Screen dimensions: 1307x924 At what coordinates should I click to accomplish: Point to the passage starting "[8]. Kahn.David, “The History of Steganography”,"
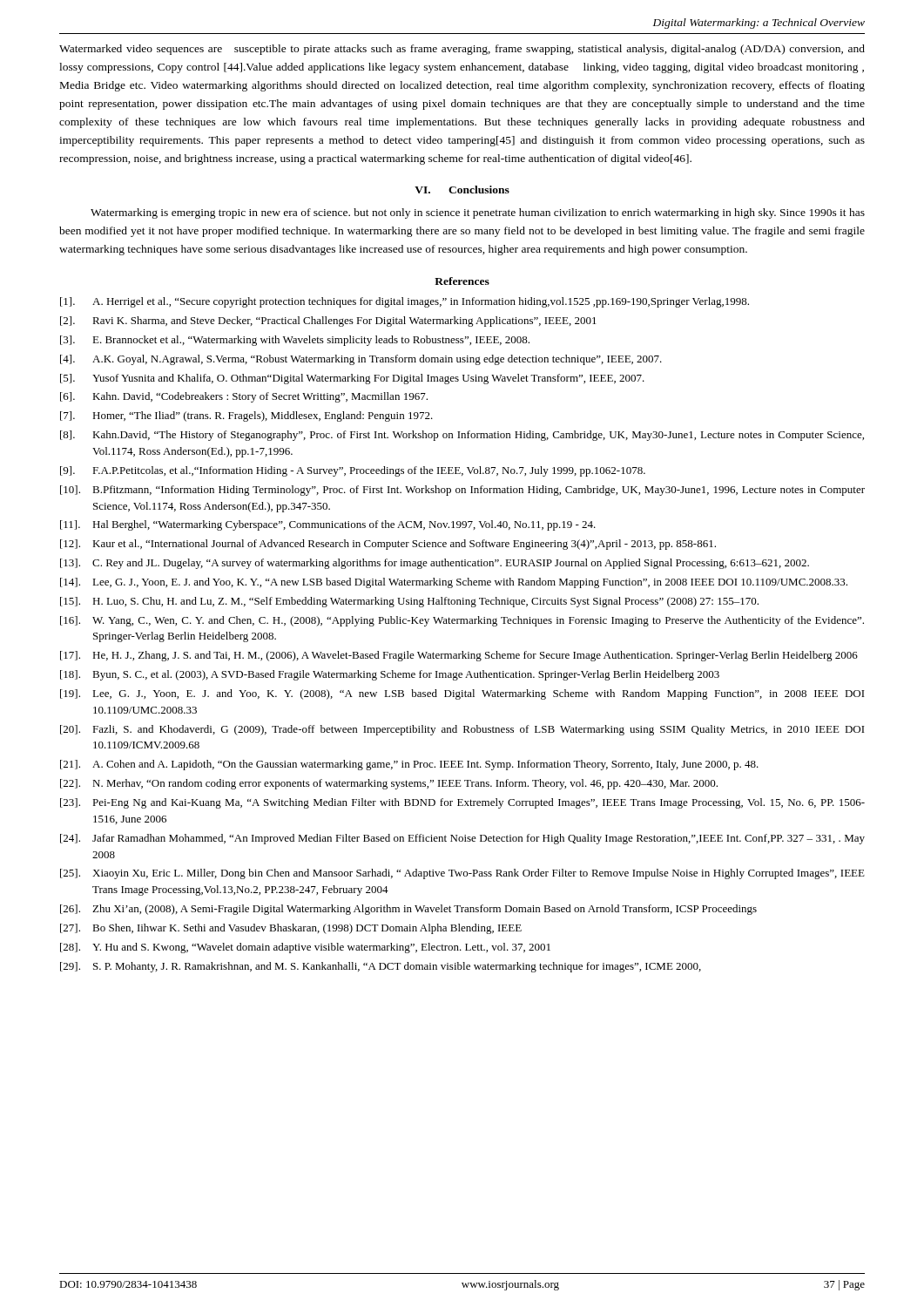click(x=462, y=444)
